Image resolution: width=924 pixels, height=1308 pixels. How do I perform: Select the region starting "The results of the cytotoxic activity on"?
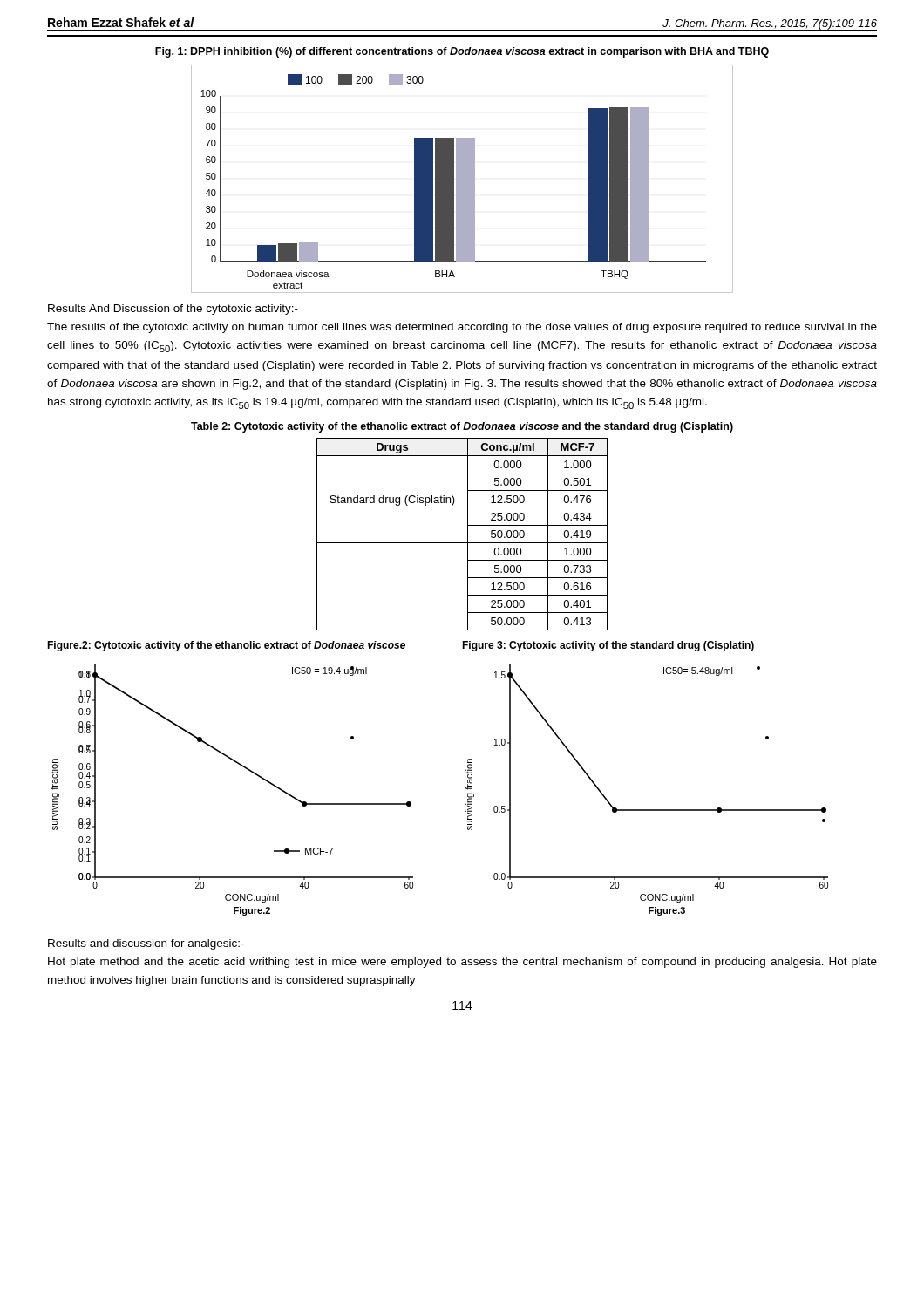462,365
